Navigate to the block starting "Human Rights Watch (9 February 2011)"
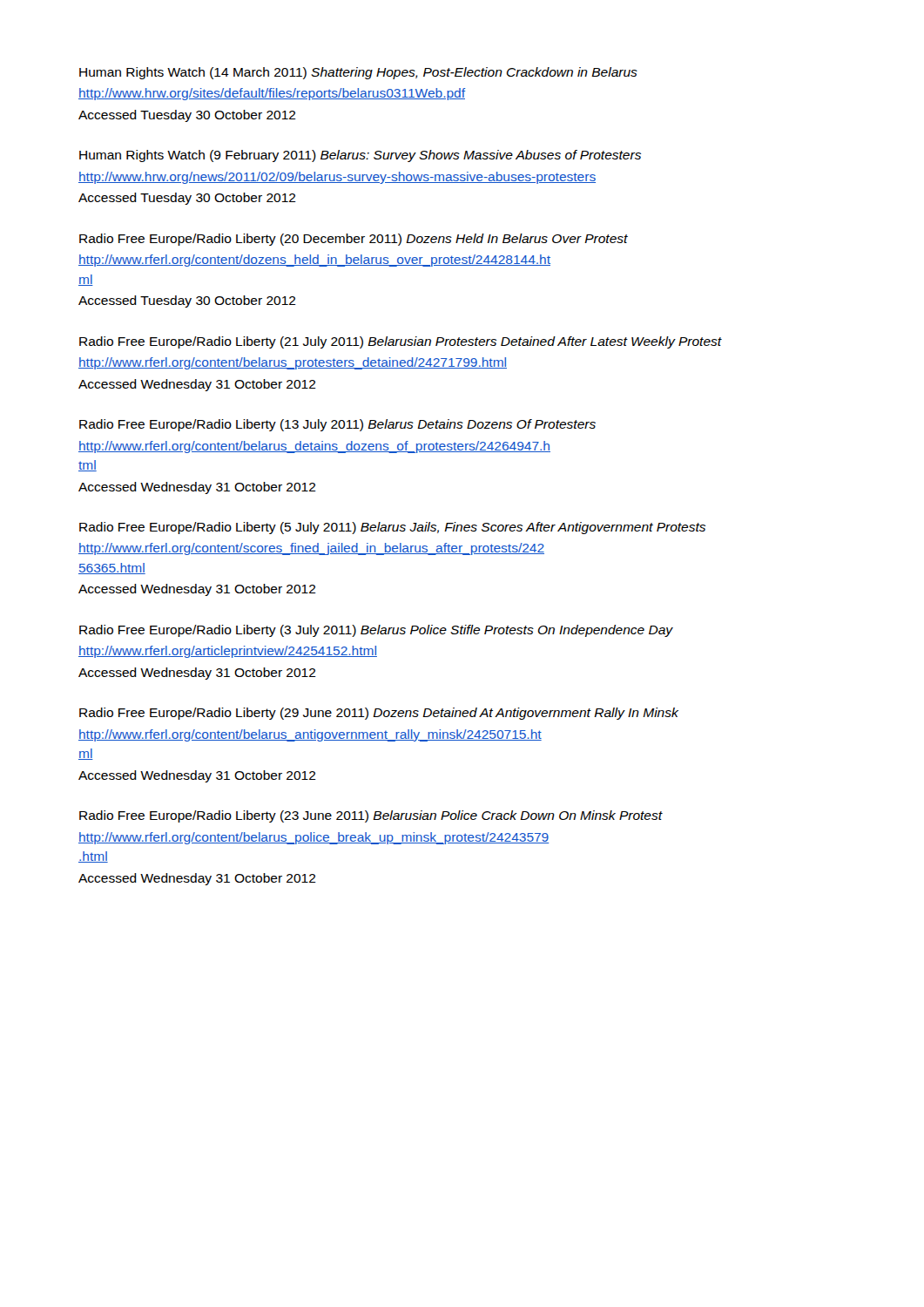 tap(462, 177)
